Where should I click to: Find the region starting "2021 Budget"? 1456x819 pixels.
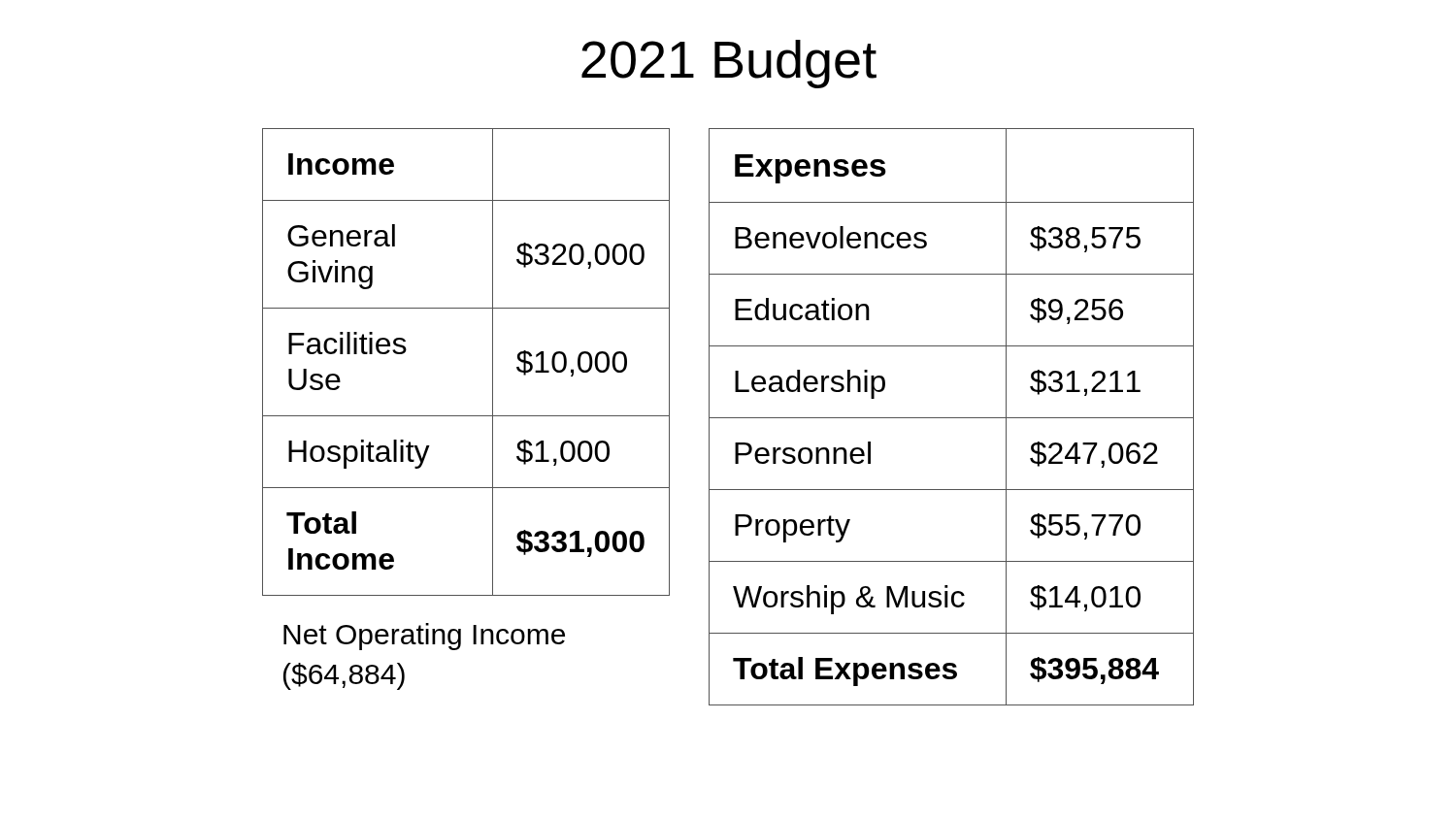[x=728, y=59]
